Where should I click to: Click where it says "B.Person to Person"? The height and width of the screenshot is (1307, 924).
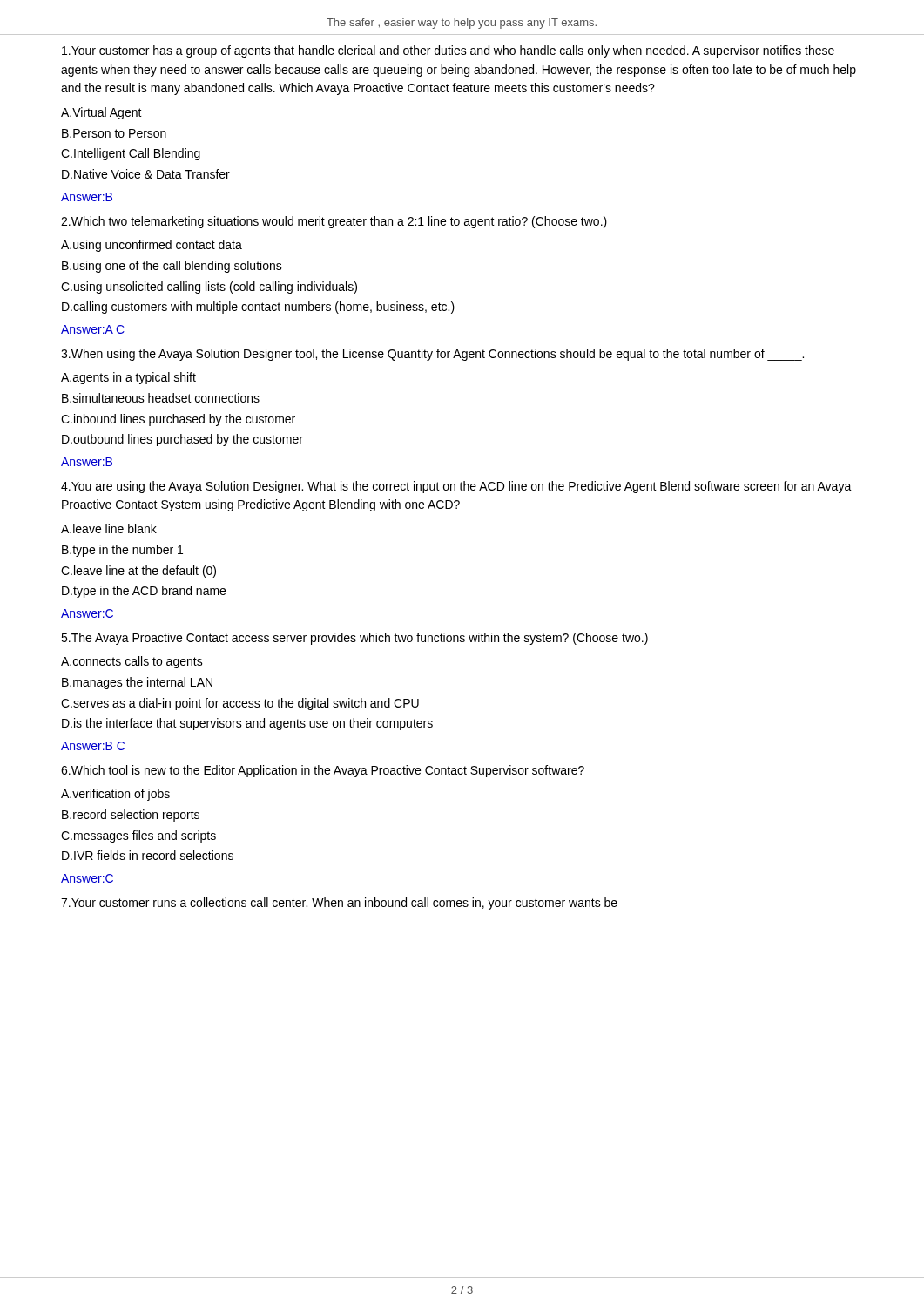point(114,133)
